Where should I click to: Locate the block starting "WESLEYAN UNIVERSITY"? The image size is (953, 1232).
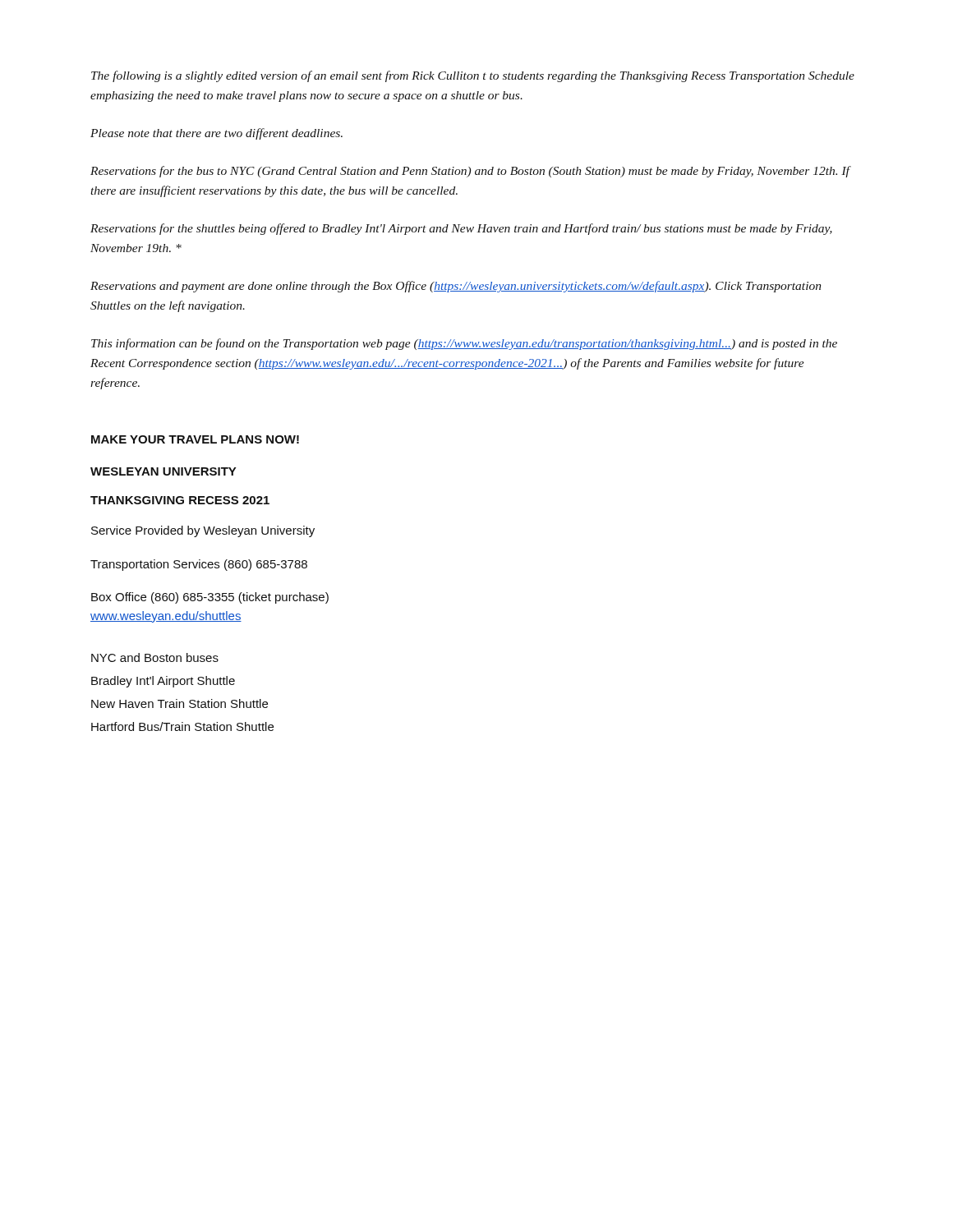point(163,471)
